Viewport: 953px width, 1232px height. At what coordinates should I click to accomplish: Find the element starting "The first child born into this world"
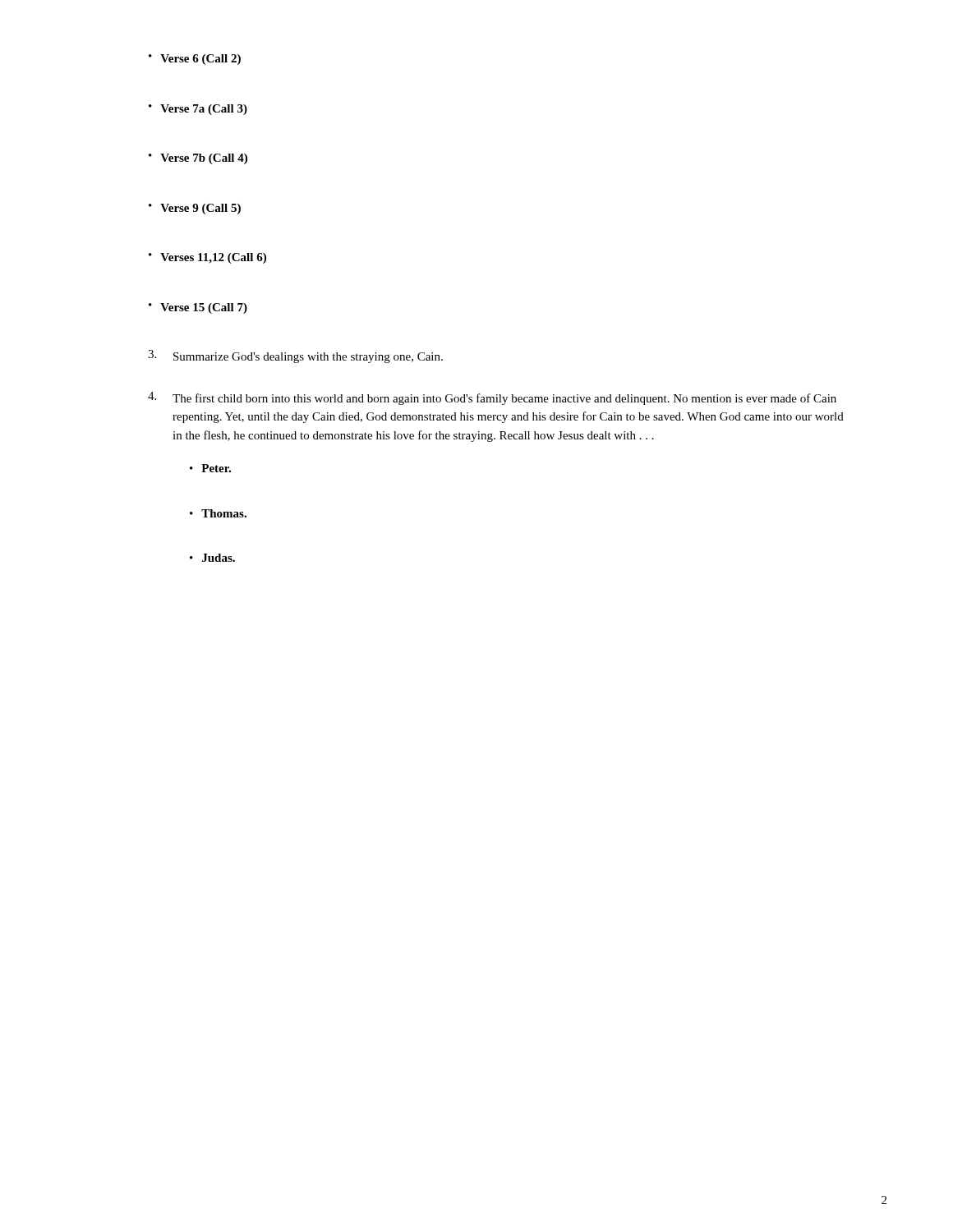(492, 398)
